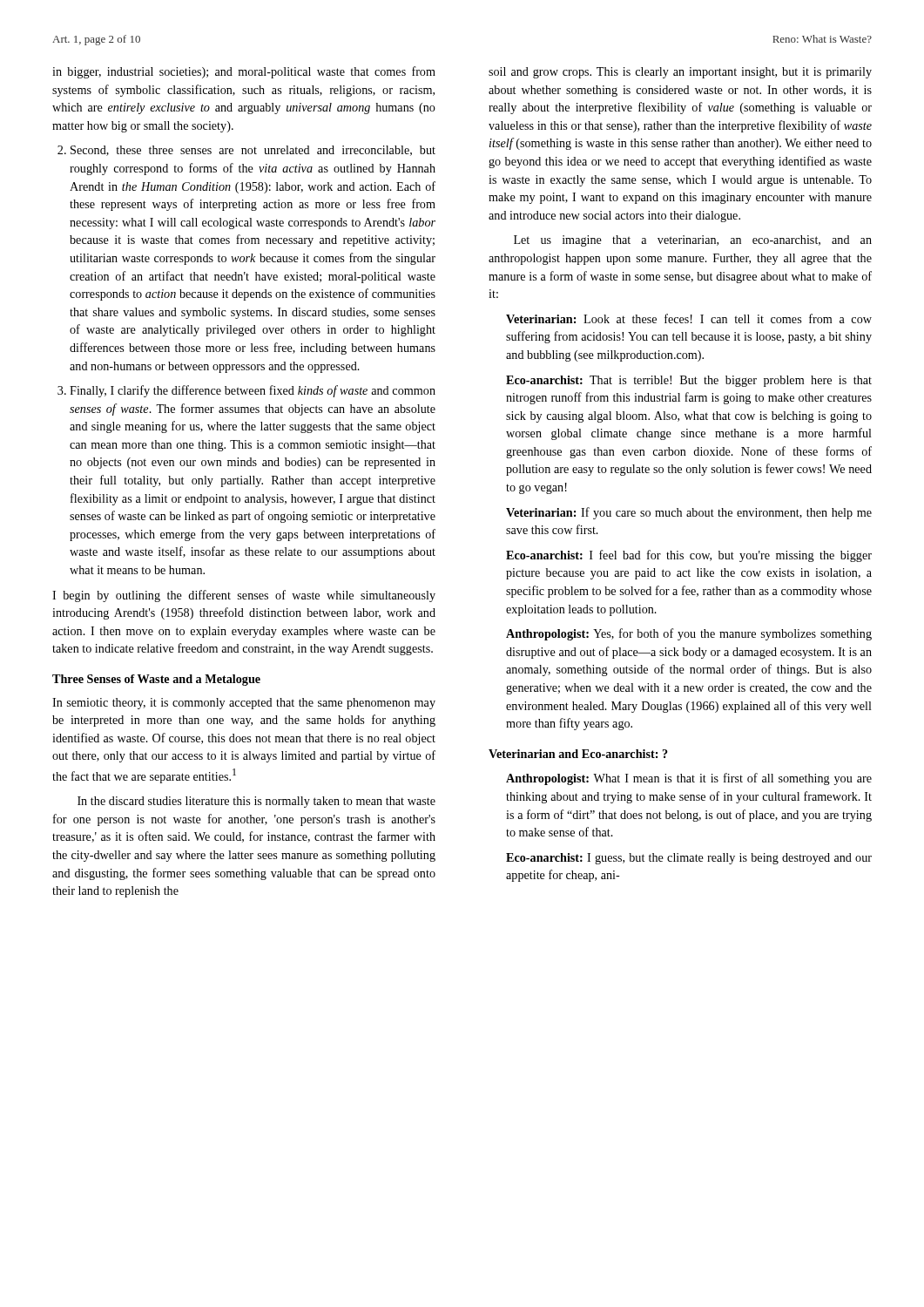The width and height of the screenshot is (924, 1307).
Task: Select the text block that says "In semiotic theory, it is commonly accepted that"
Action: pos(244,797)
